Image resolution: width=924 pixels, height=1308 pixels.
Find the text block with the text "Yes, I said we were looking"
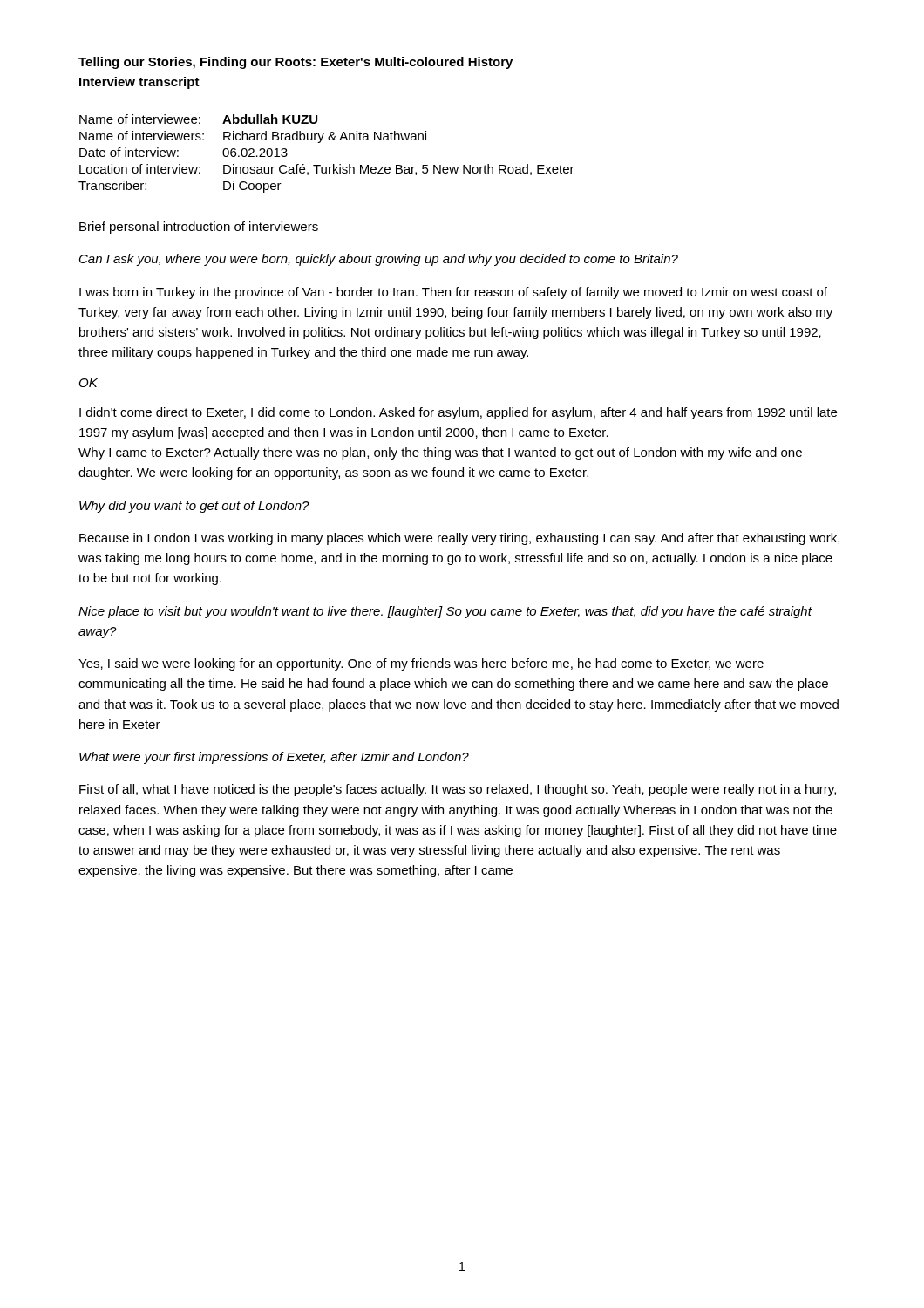pos(459,694)
